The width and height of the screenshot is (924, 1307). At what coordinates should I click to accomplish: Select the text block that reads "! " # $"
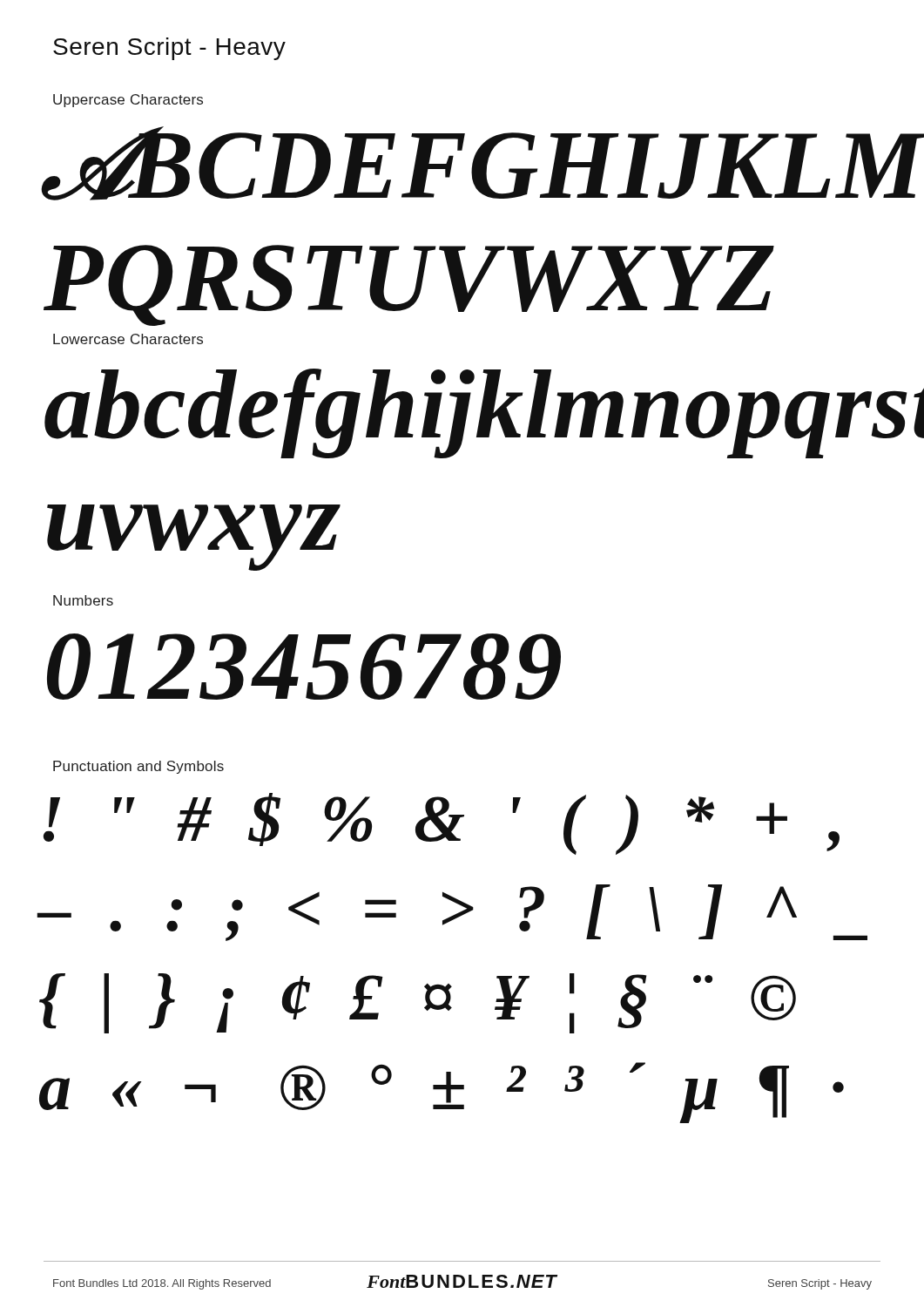(456, 952)
